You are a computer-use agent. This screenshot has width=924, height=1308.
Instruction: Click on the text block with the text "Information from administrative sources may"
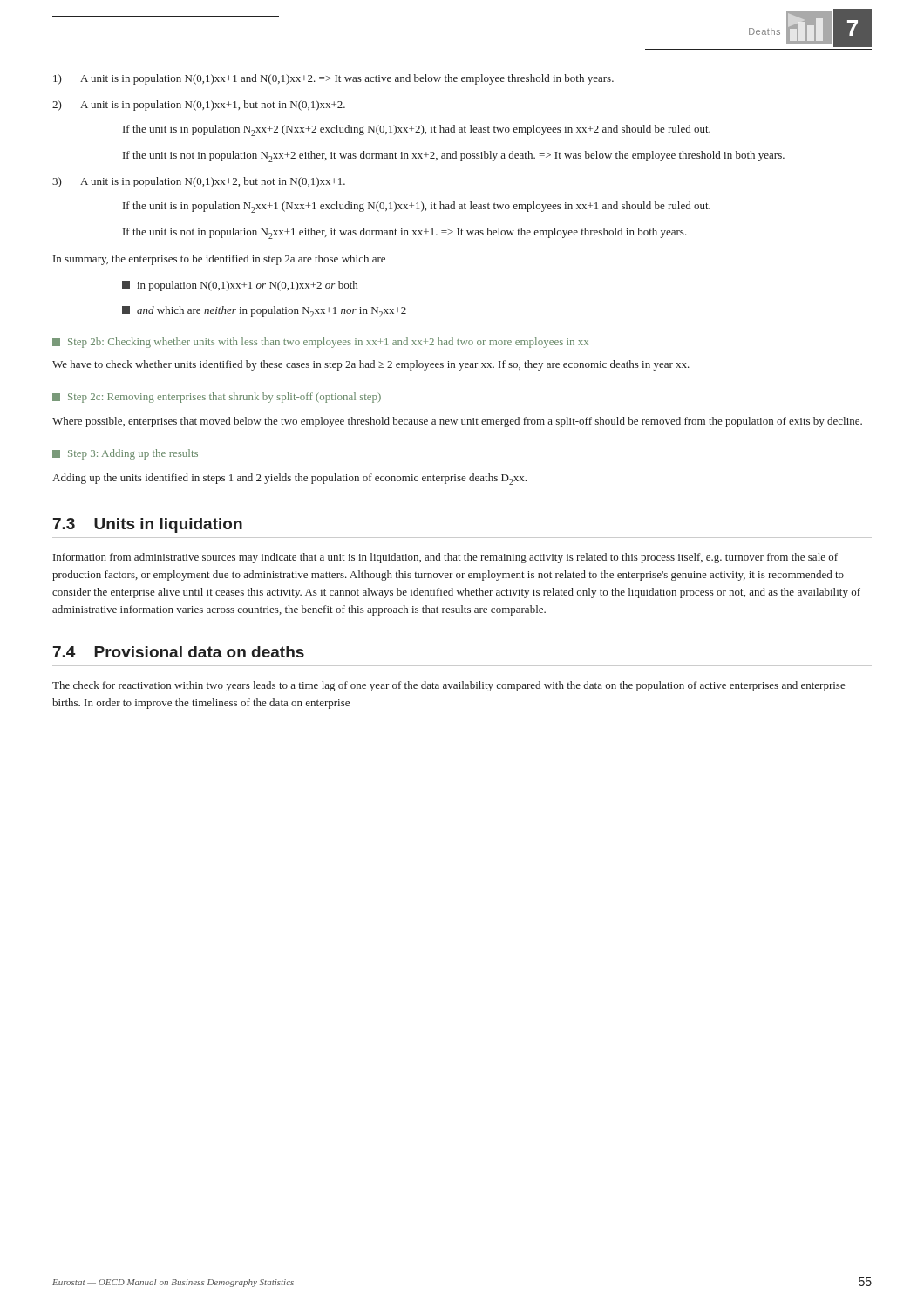pyautogui.click(x=456, y=583)
